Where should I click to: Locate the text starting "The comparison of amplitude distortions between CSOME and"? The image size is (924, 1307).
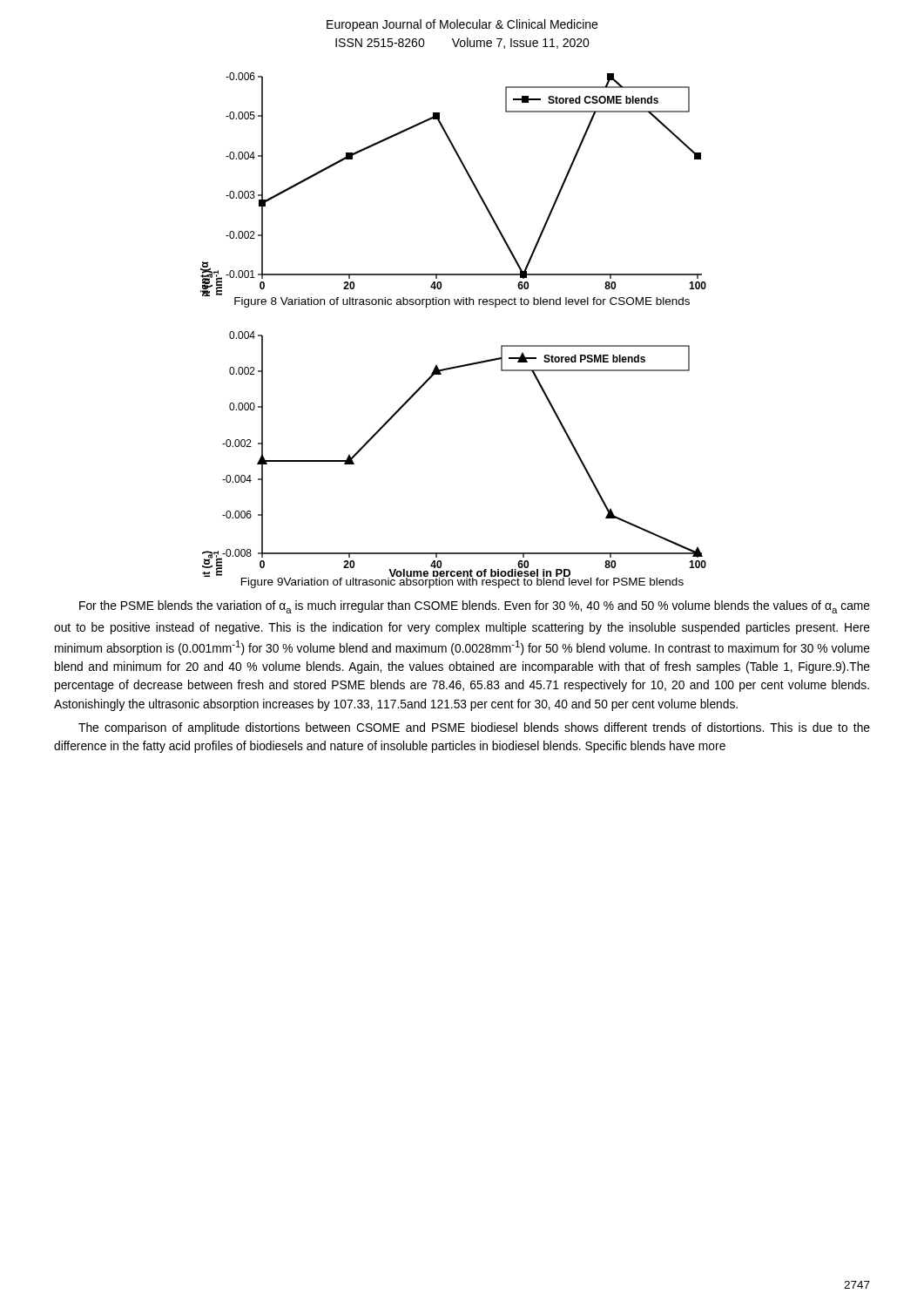tap(462, 737)
